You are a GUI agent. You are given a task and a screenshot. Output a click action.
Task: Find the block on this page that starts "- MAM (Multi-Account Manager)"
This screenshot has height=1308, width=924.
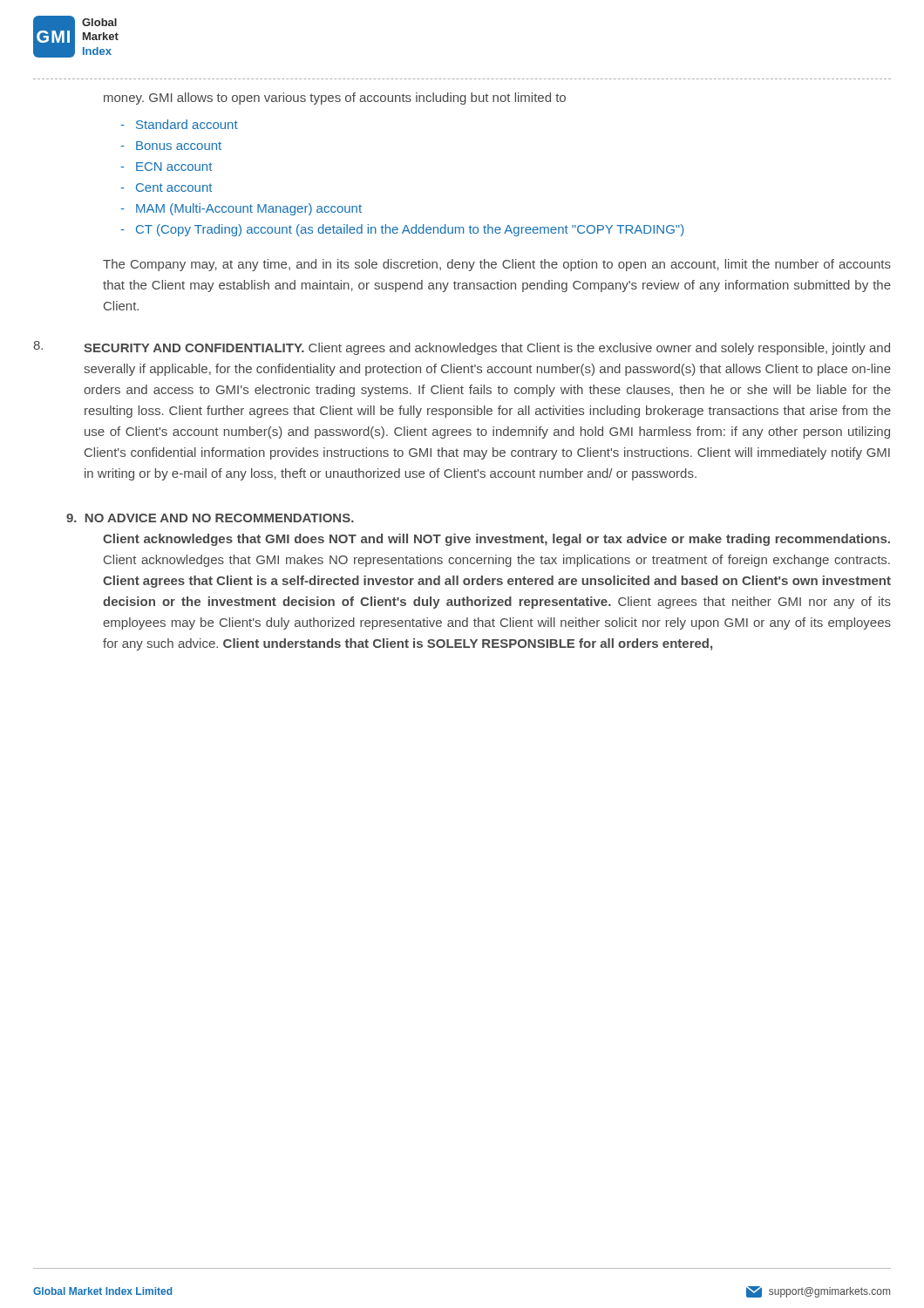point(241,209)
